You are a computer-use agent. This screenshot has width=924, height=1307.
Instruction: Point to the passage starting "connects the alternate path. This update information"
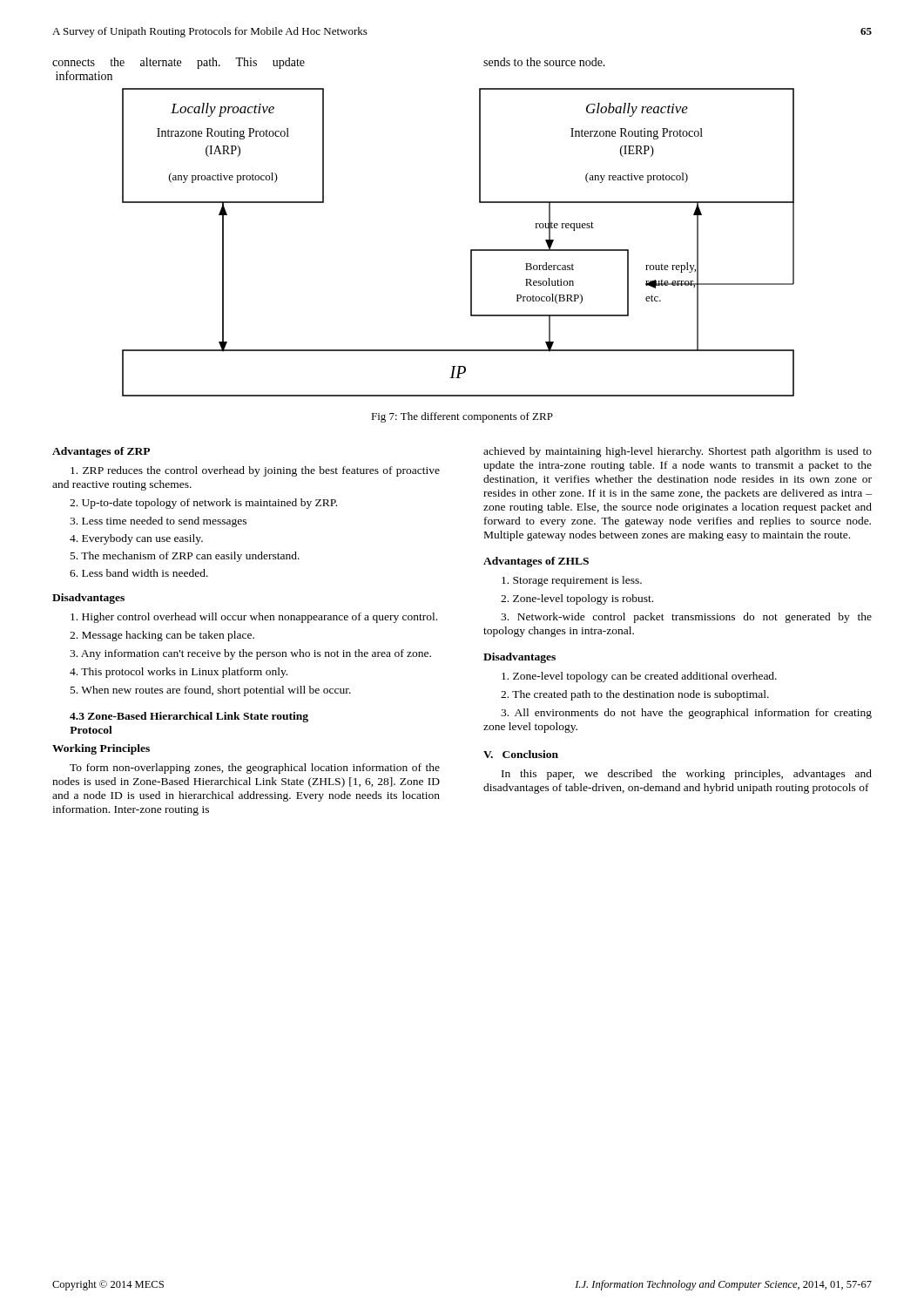click(179, 69)
